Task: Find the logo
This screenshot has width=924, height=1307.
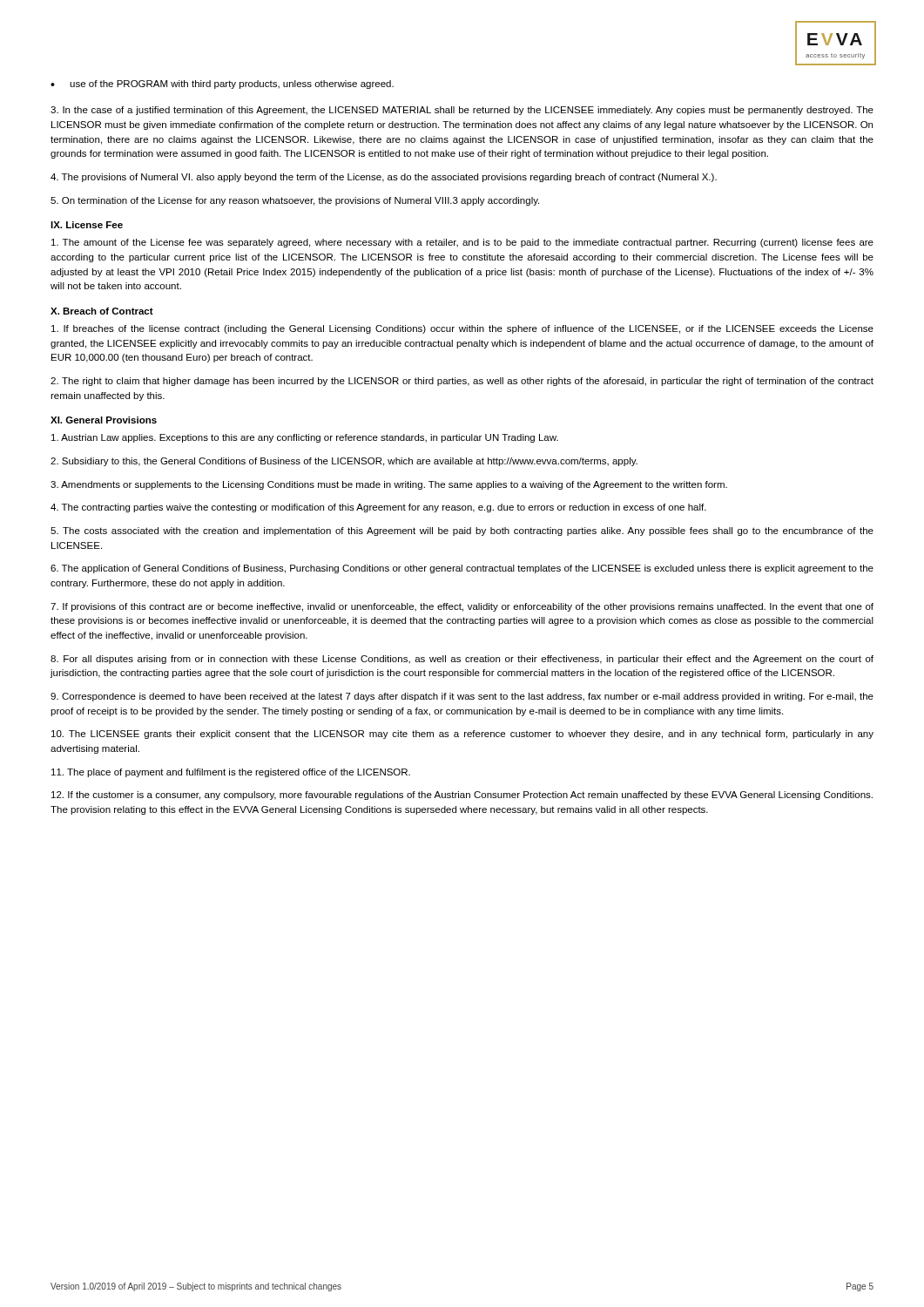Action: click(836, 43)
